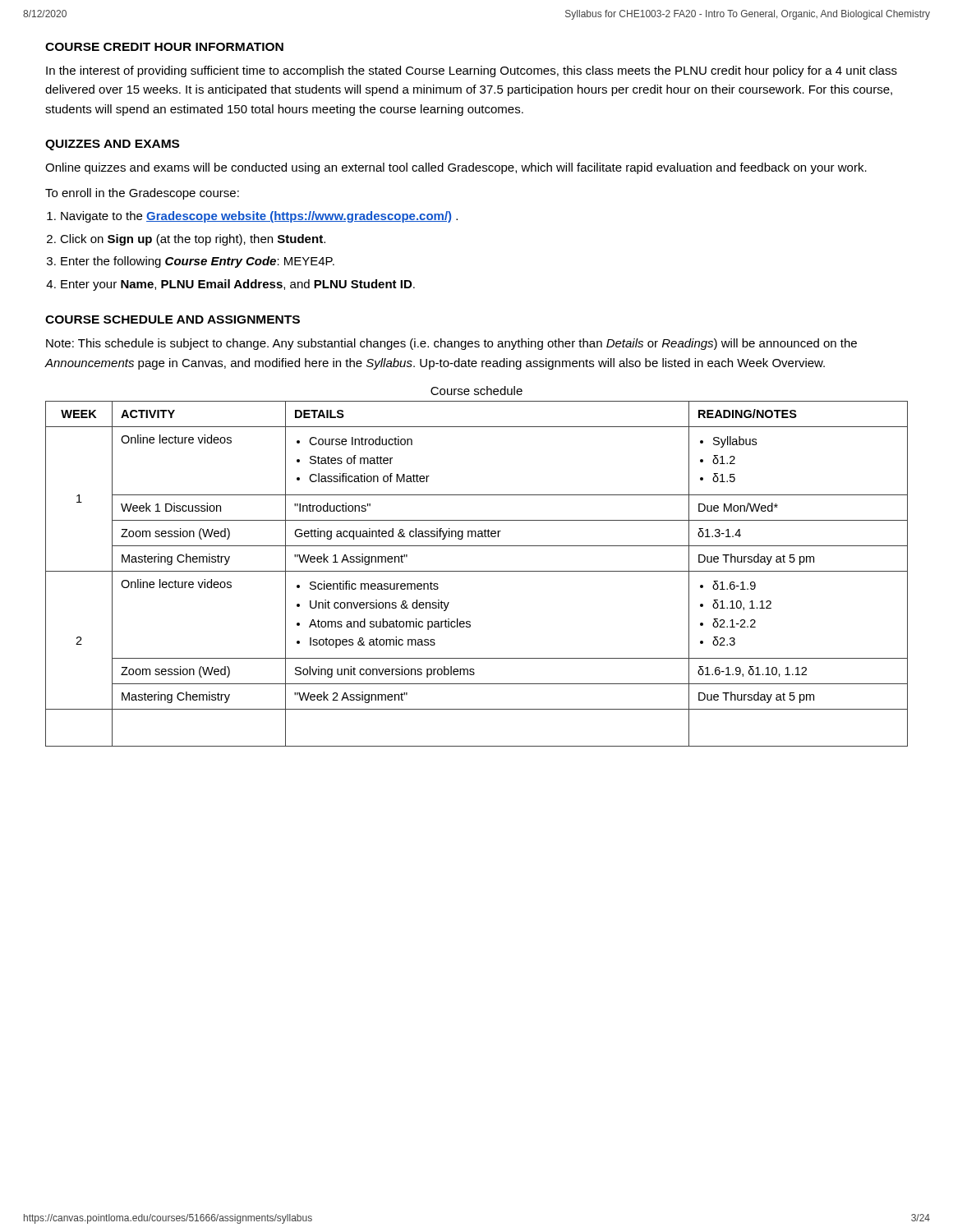Point to the text block starting "QUIZZES AND EXAMS"
This screenshot has height=1232, width=953.
(113, 143)
